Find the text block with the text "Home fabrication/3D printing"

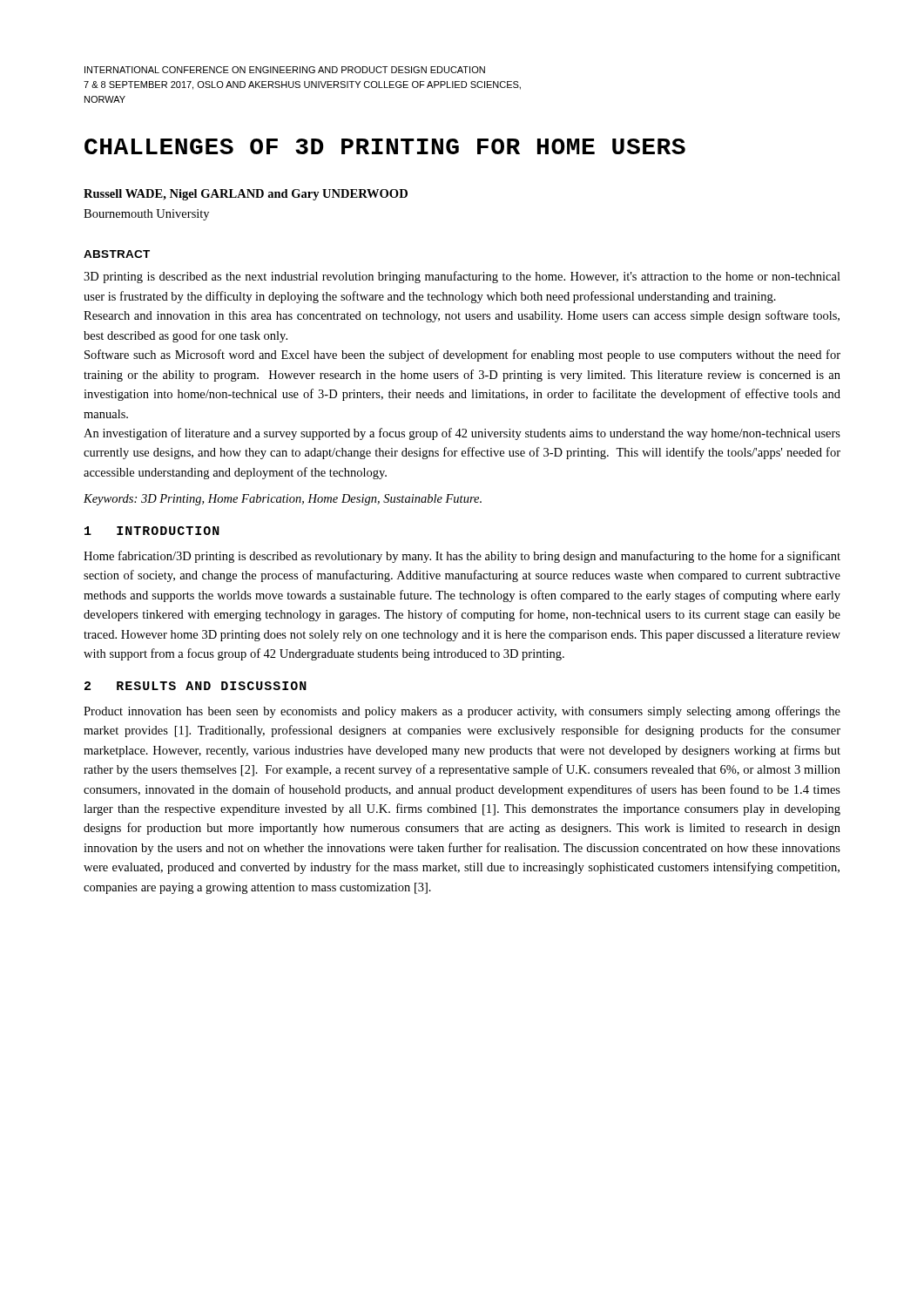pyautogui.click(x=462, y=605)
